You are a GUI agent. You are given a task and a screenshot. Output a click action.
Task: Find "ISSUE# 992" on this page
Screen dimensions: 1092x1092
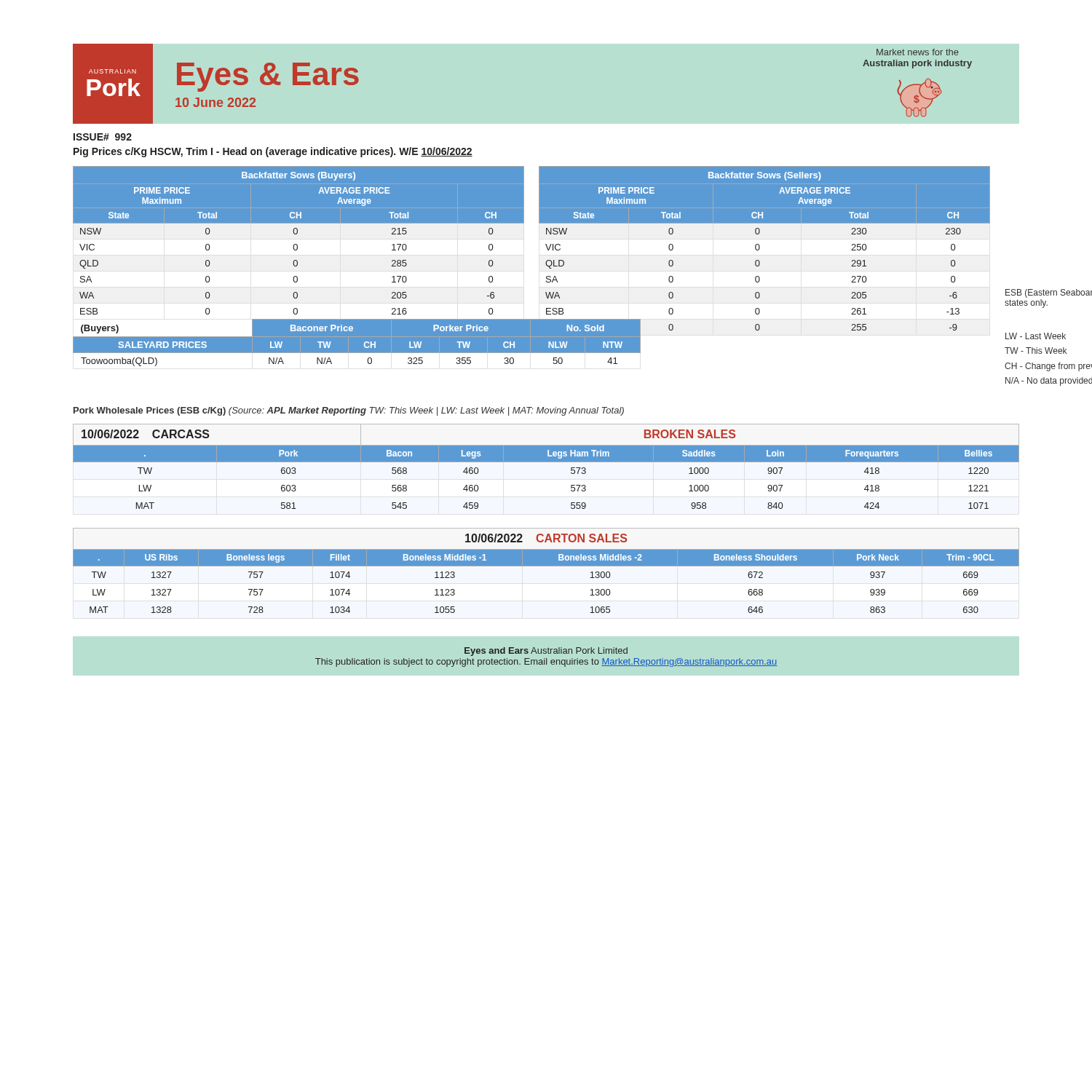pyautogui.click(x=102, y=137)
